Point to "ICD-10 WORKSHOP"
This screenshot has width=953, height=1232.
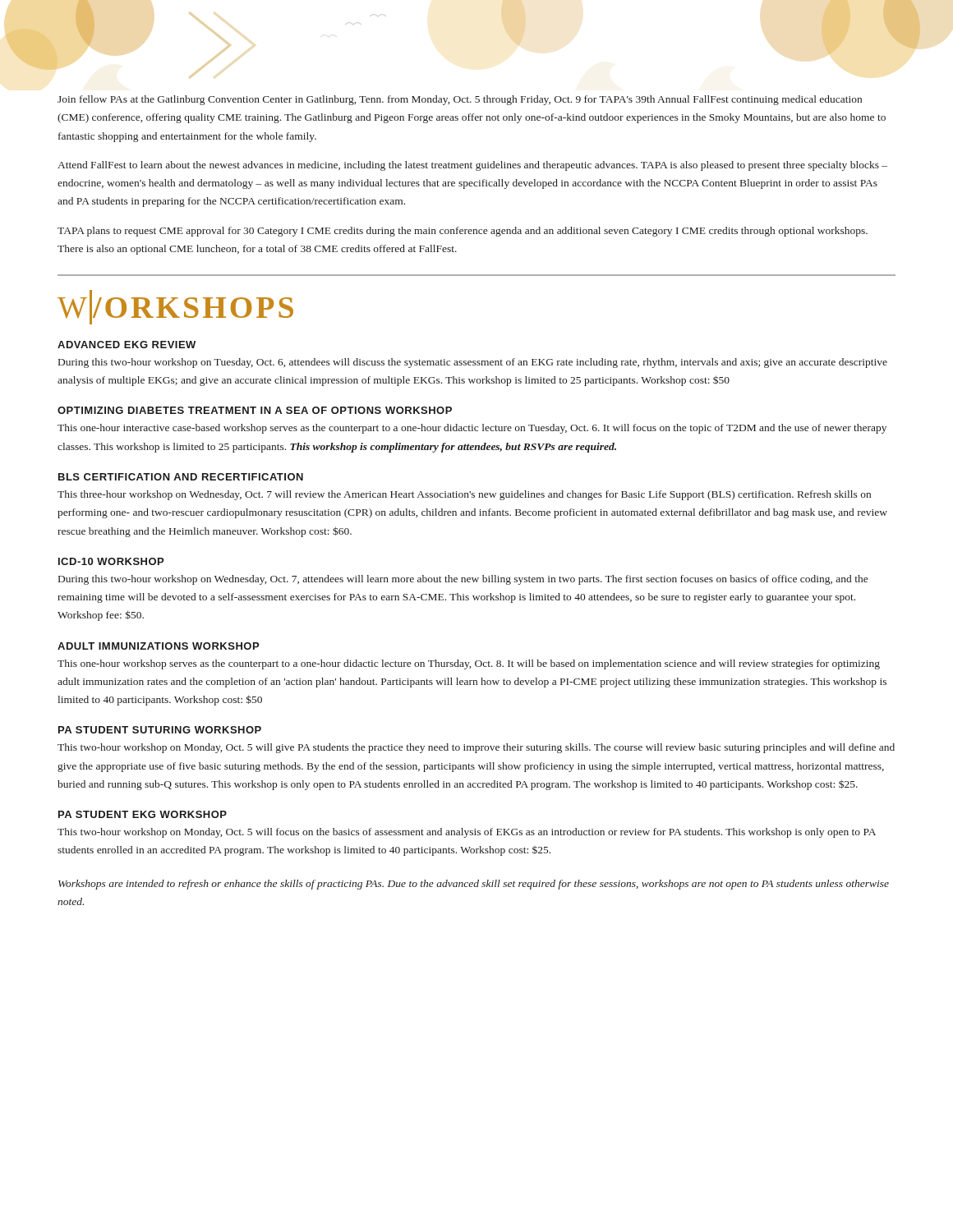point(111,561)
